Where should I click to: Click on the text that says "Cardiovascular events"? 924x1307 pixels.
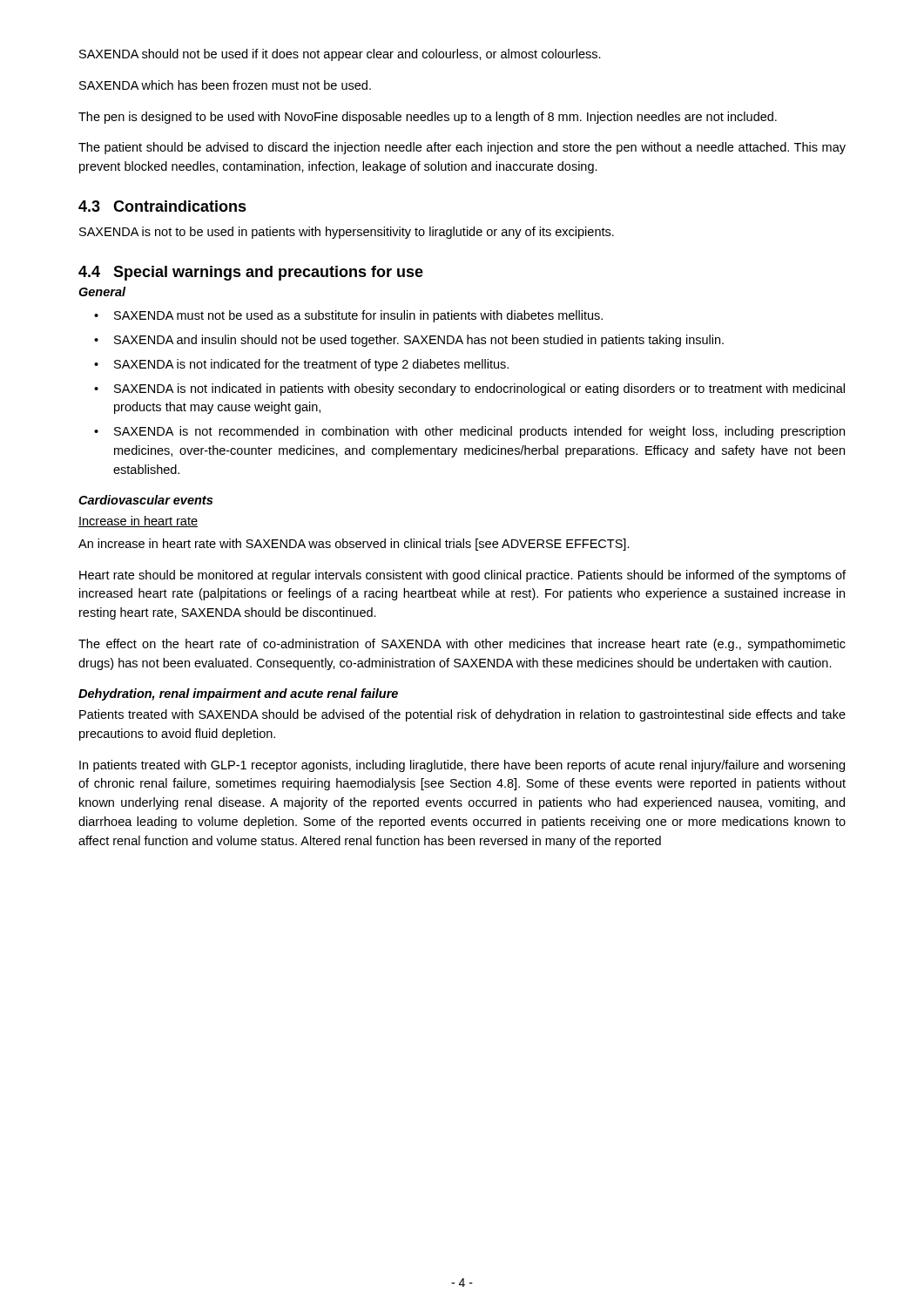pyautogui.click(x=146, y=500)
